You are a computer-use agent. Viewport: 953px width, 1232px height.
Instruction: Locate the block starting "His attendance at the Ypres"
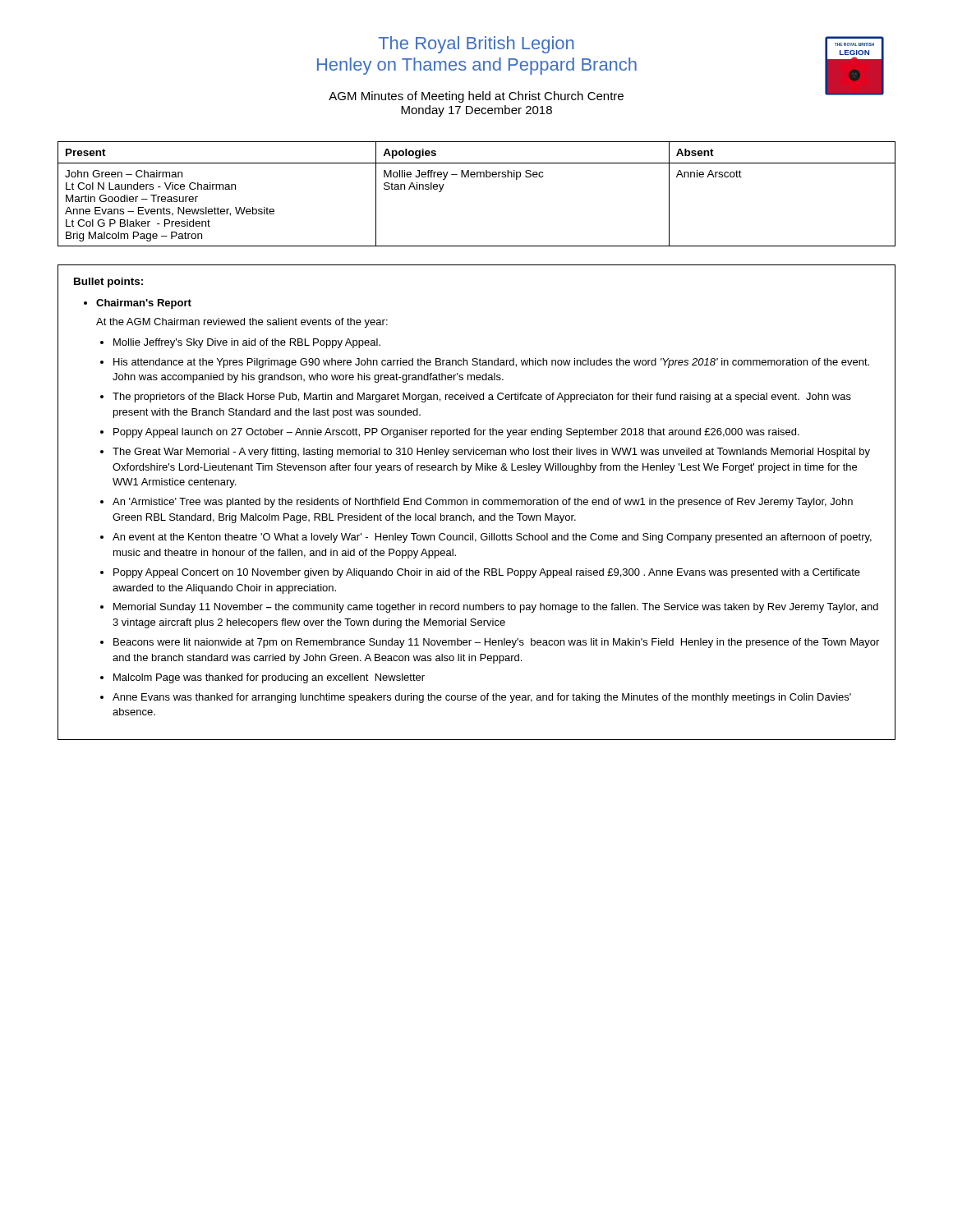491,369
